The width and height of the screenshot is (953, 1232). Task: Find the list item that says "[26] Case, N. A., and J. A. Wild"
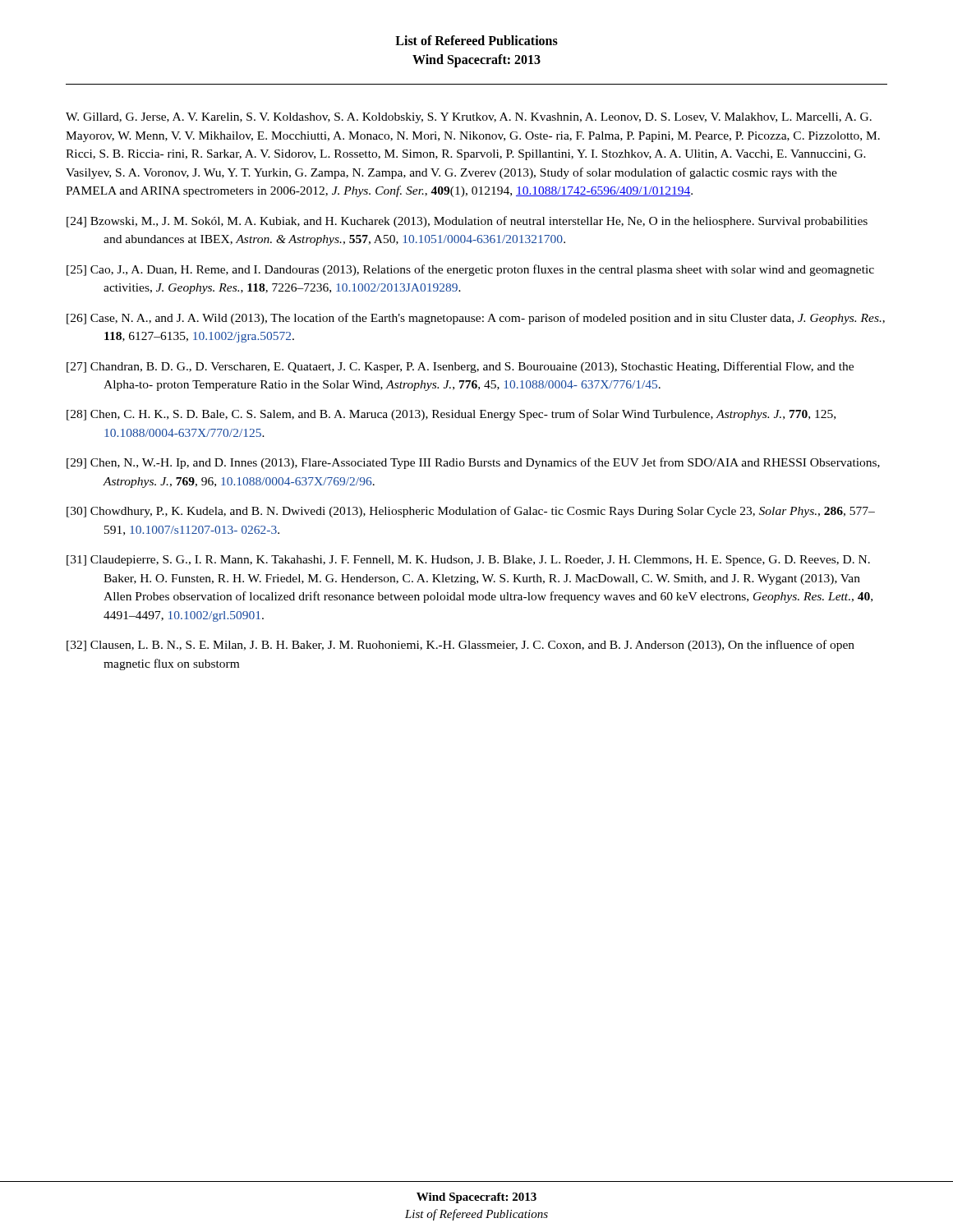tap(476, 326)
